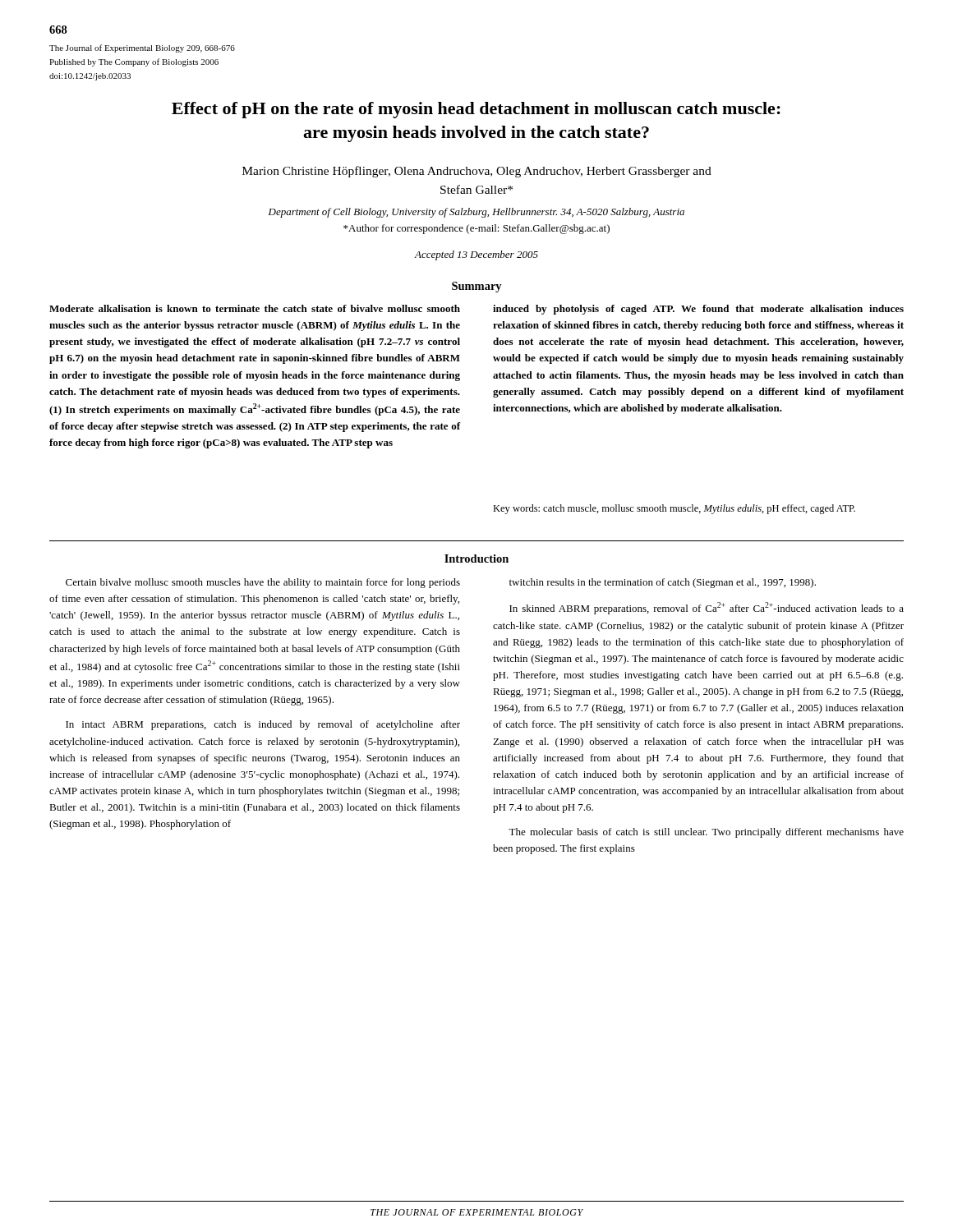Viewport: 953px width, 1232px height.
Task: Locate the title
Action: pyautogui.click(x=476, y=120)
